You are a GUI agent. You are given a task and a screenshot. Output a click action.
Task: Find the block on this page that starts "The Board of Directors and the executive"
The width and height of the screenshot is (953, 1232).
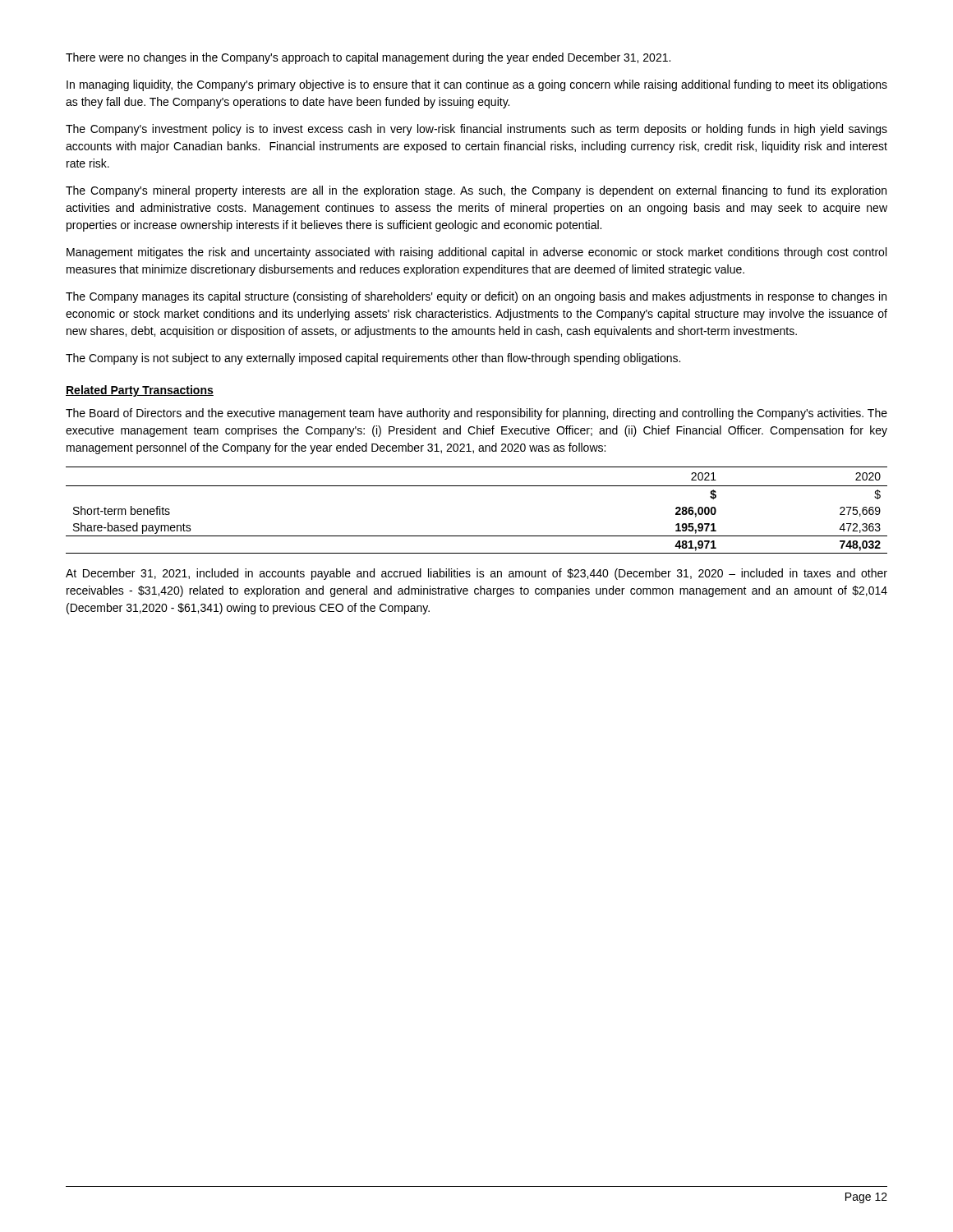pos(476,430)
